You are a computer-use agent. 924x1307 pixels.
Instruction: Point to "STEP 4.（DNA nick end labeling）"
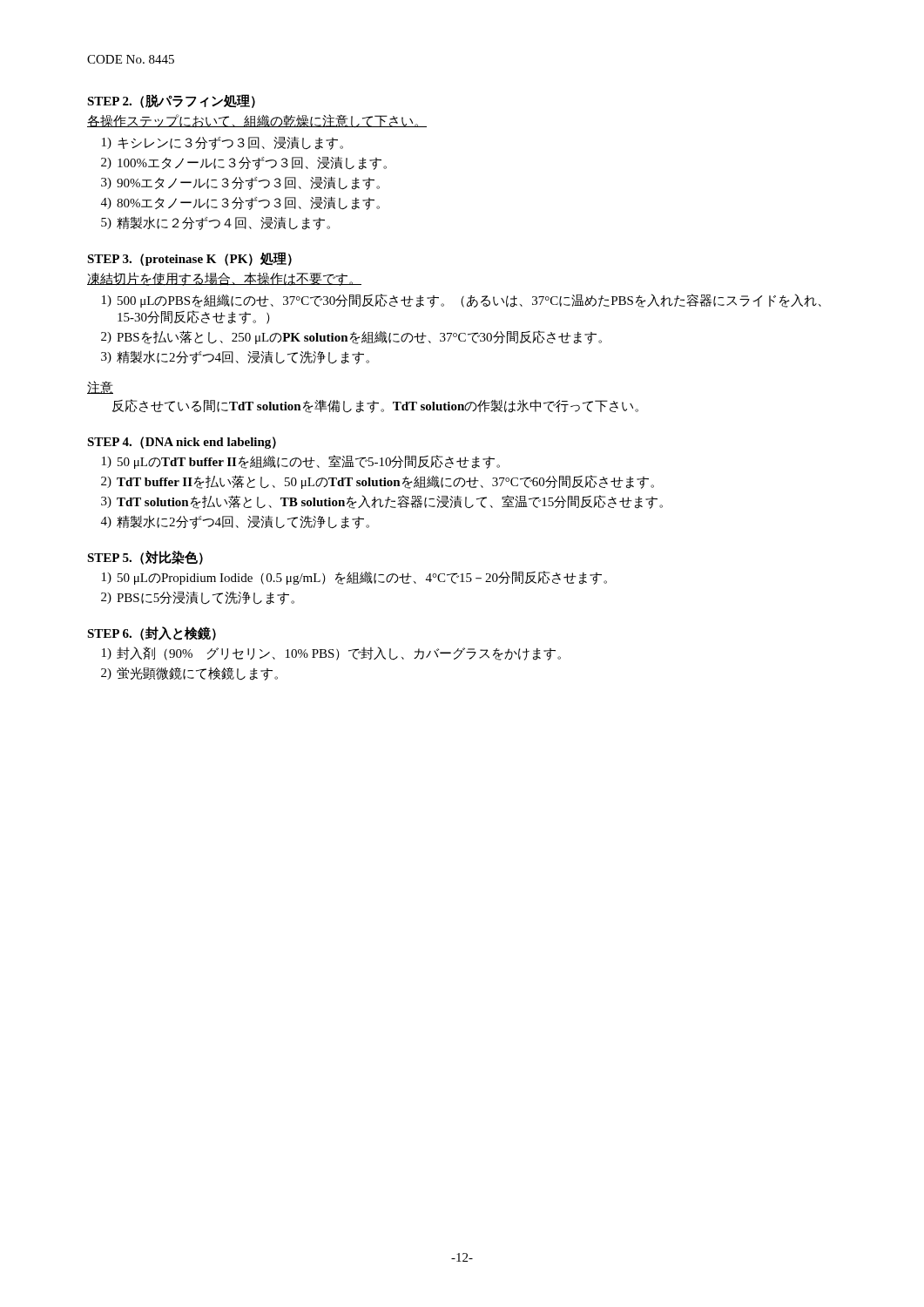(x=186, y=442)
